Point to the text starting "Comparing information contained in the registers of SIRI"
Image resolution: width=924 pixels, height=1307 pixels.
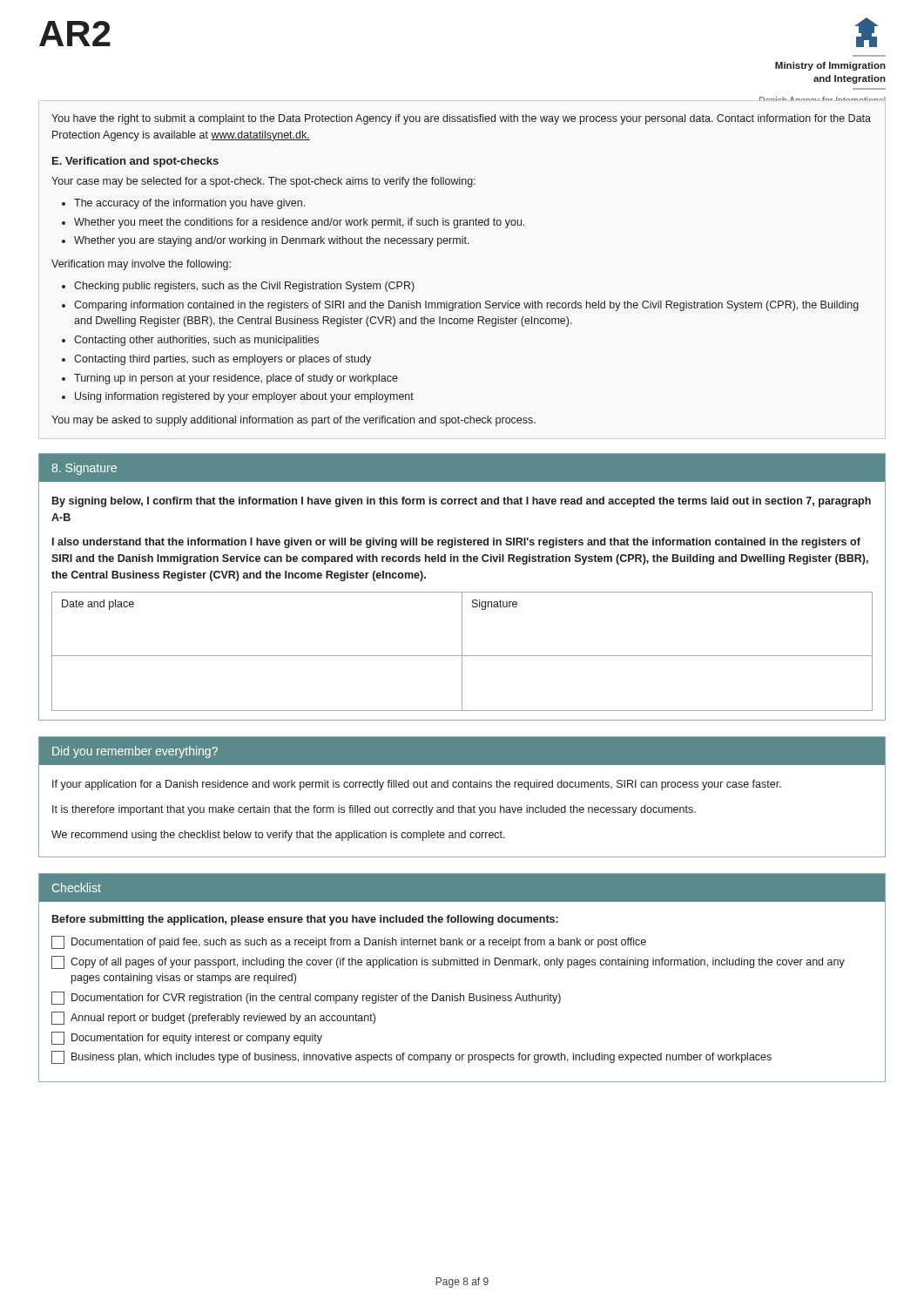466,313
